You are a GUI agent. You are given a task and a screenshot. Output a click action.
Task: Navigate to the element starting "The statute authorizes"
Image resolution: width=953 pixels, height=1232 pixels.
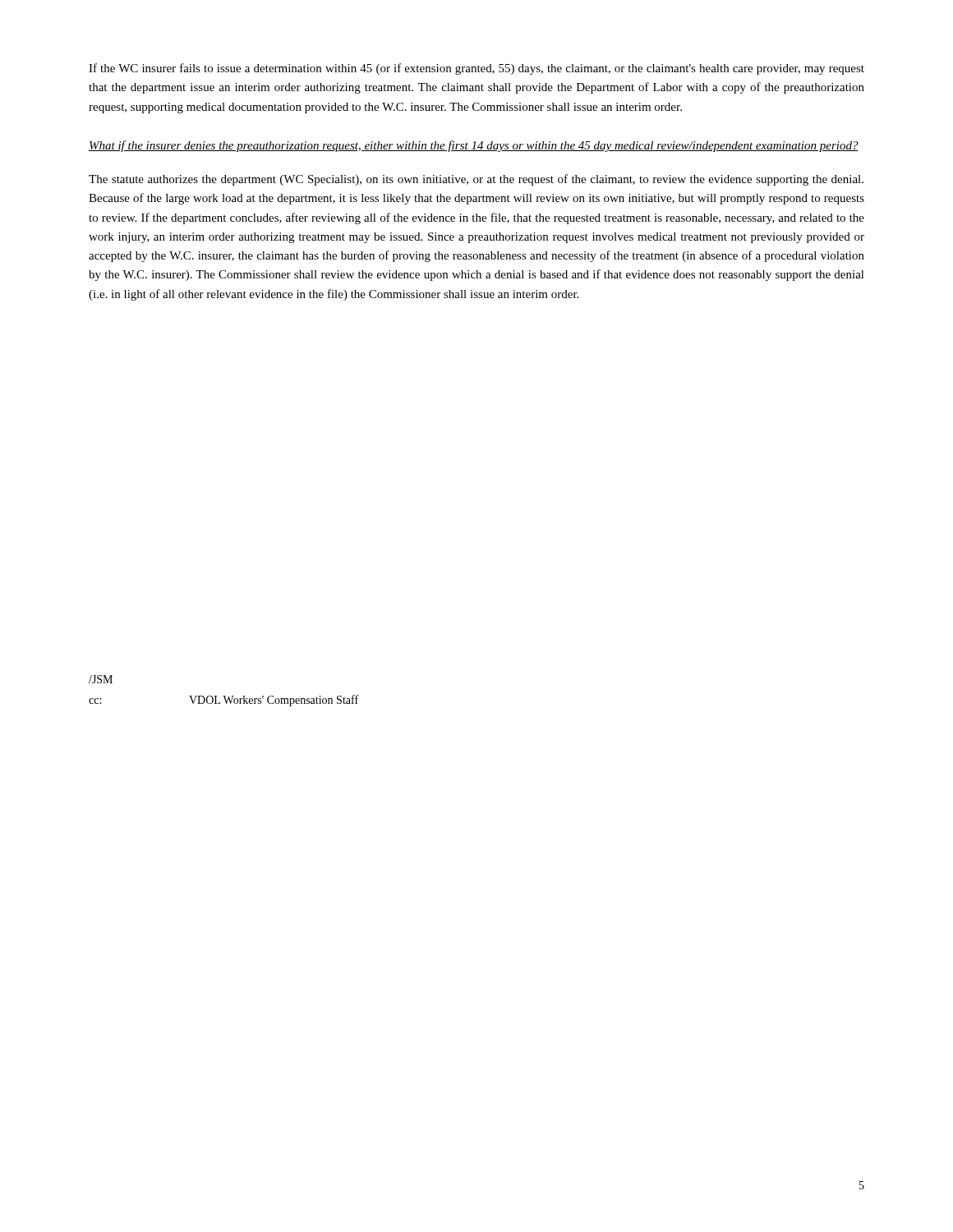(x=476, y=236)
